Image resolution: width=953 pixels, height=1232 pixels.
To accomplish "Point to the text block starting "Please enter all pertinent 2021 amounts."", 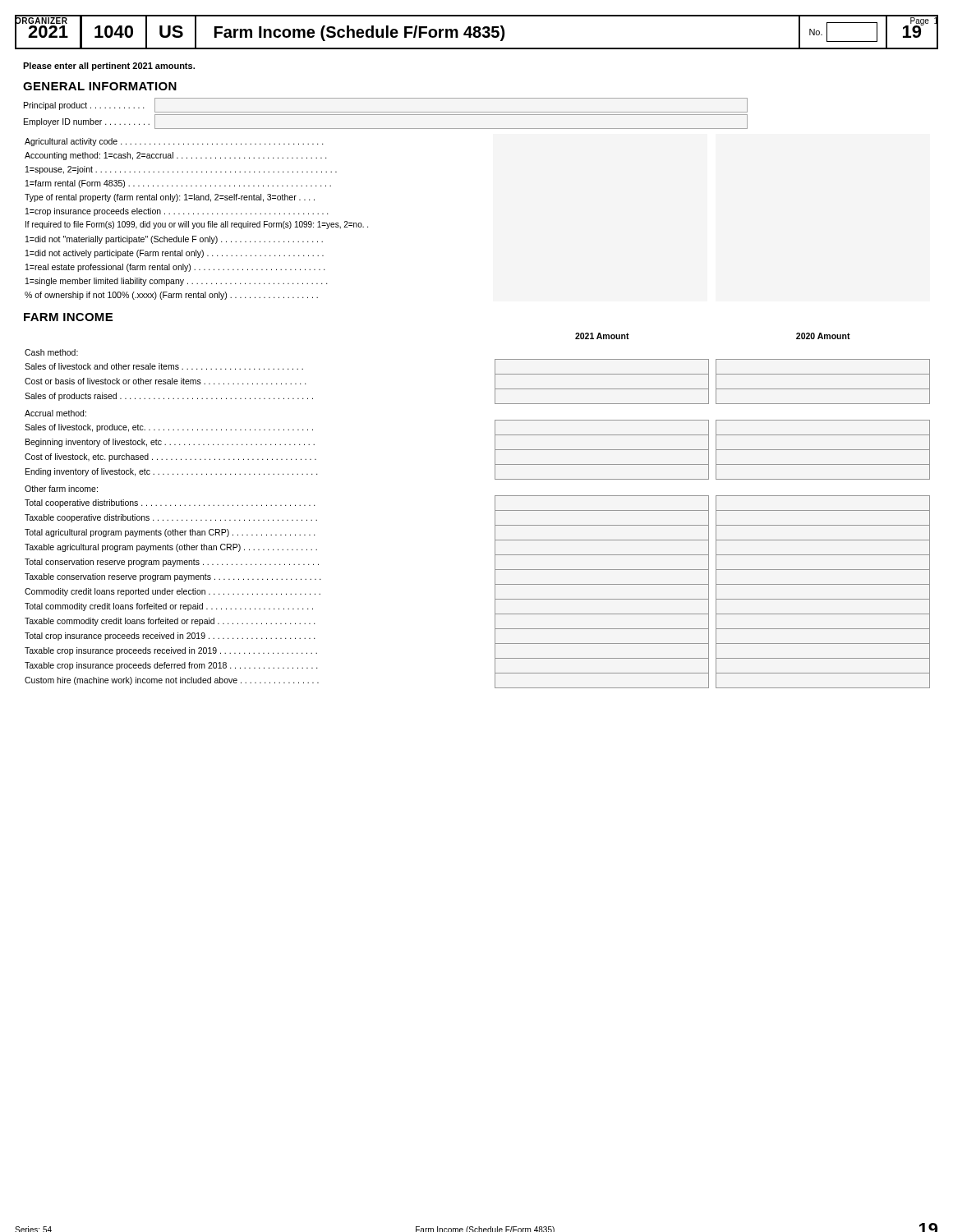I will 109,66.
